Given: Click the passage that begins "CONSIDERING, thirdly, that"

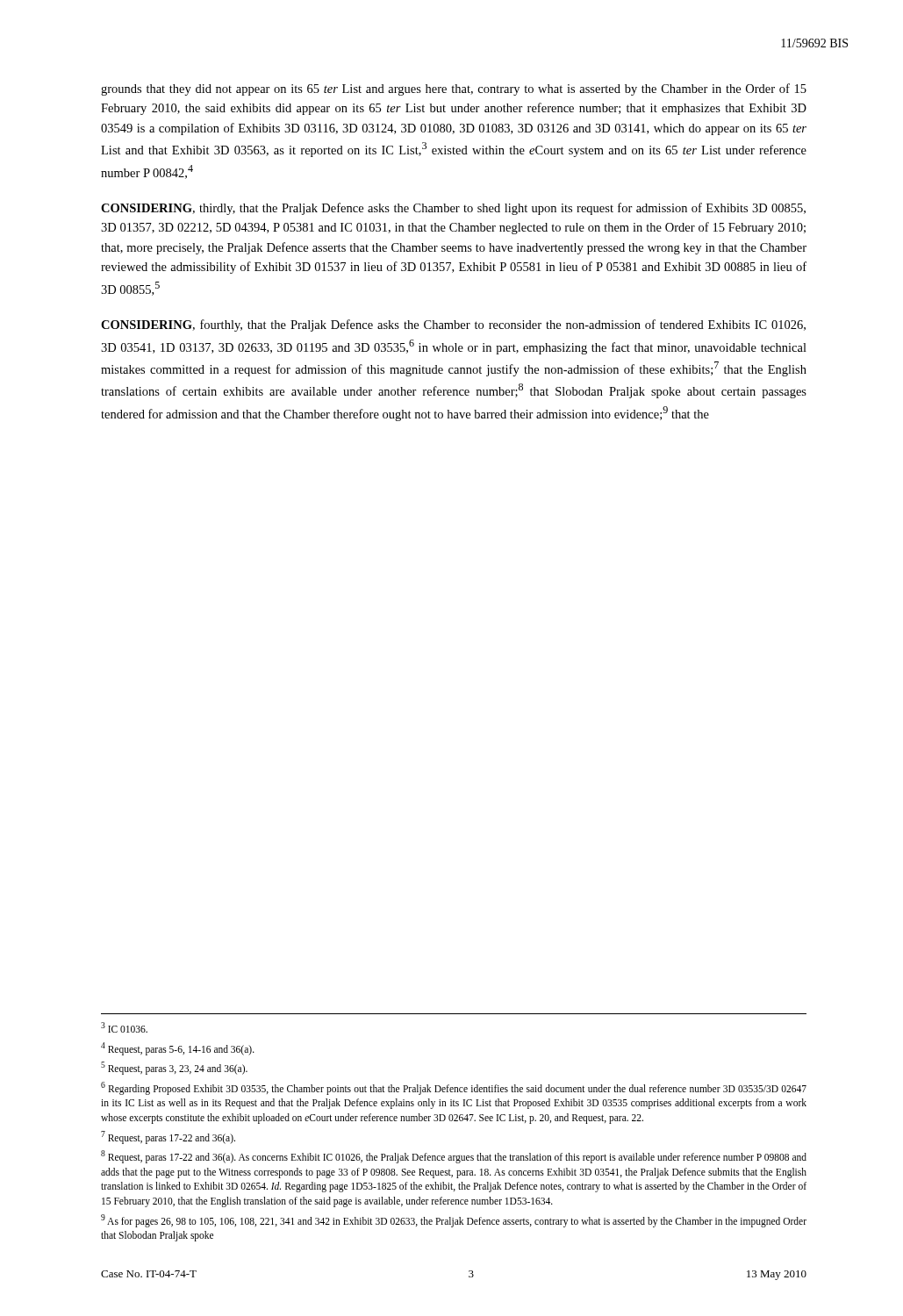Looking at the screenshot, I should coord(454,249).
